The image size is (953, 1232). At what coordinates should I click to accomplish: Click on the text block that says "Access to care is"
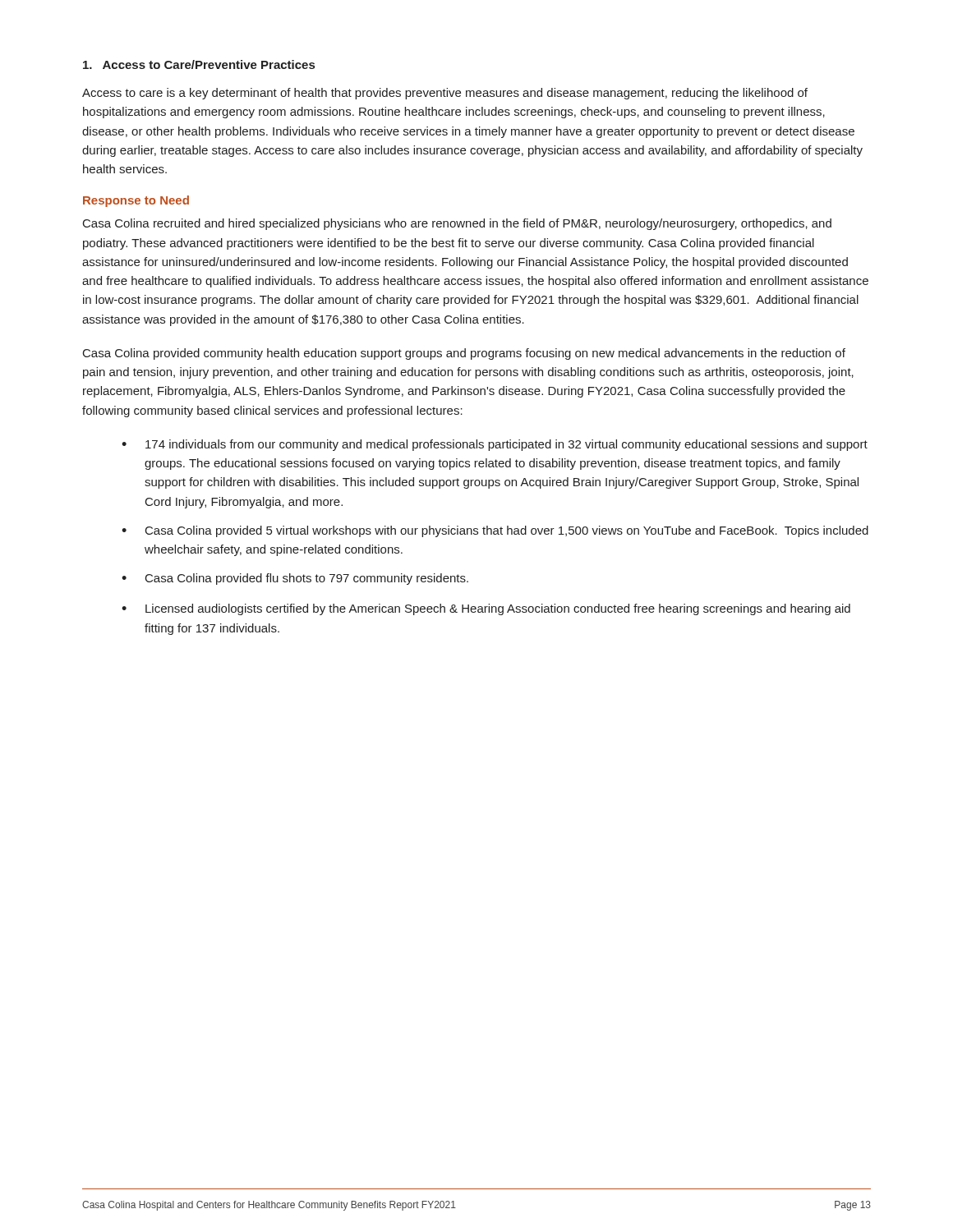click(x=472, y=131)
